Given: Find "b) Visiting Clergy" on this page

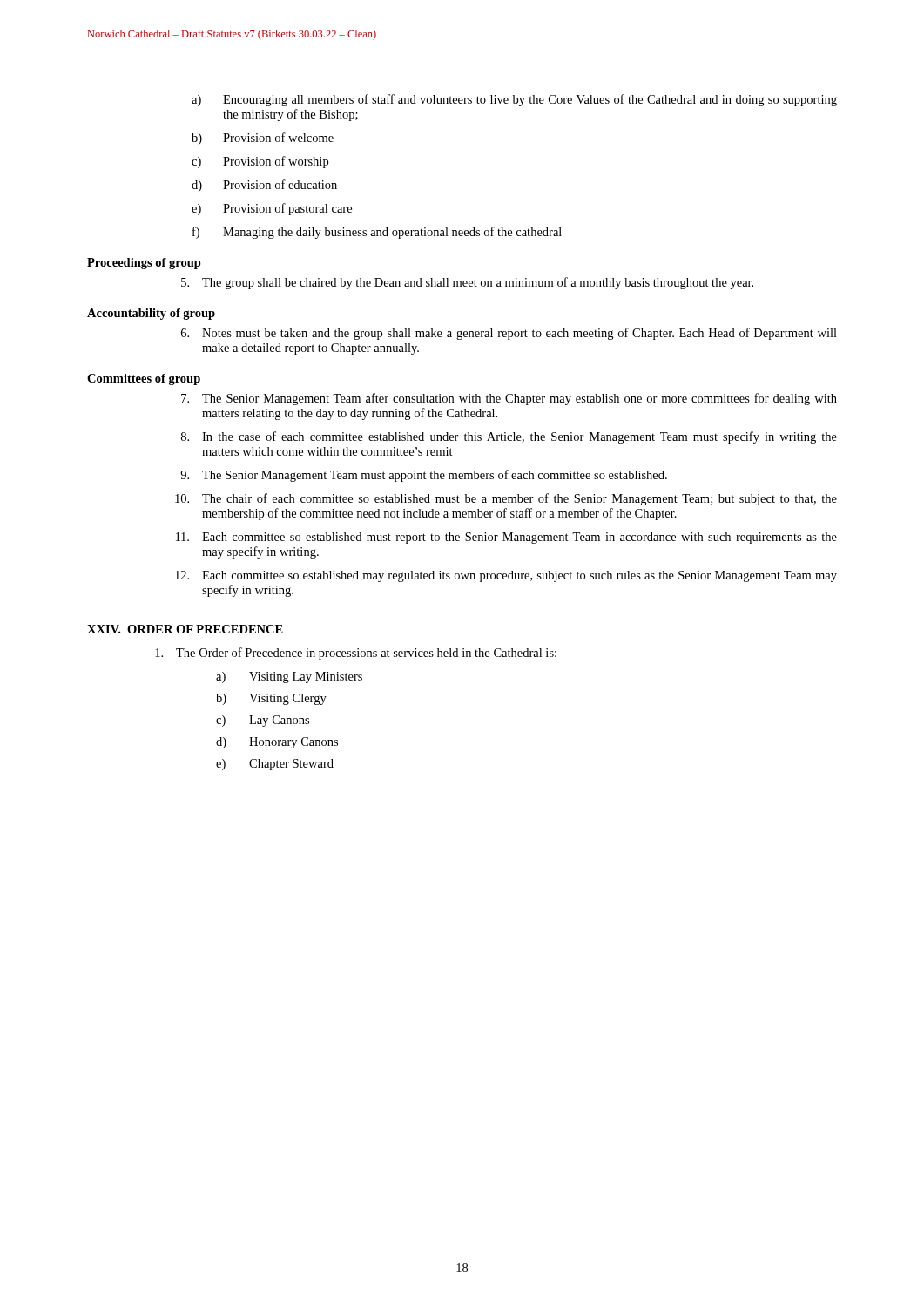Looking at the screenshot, I should 271,699.
